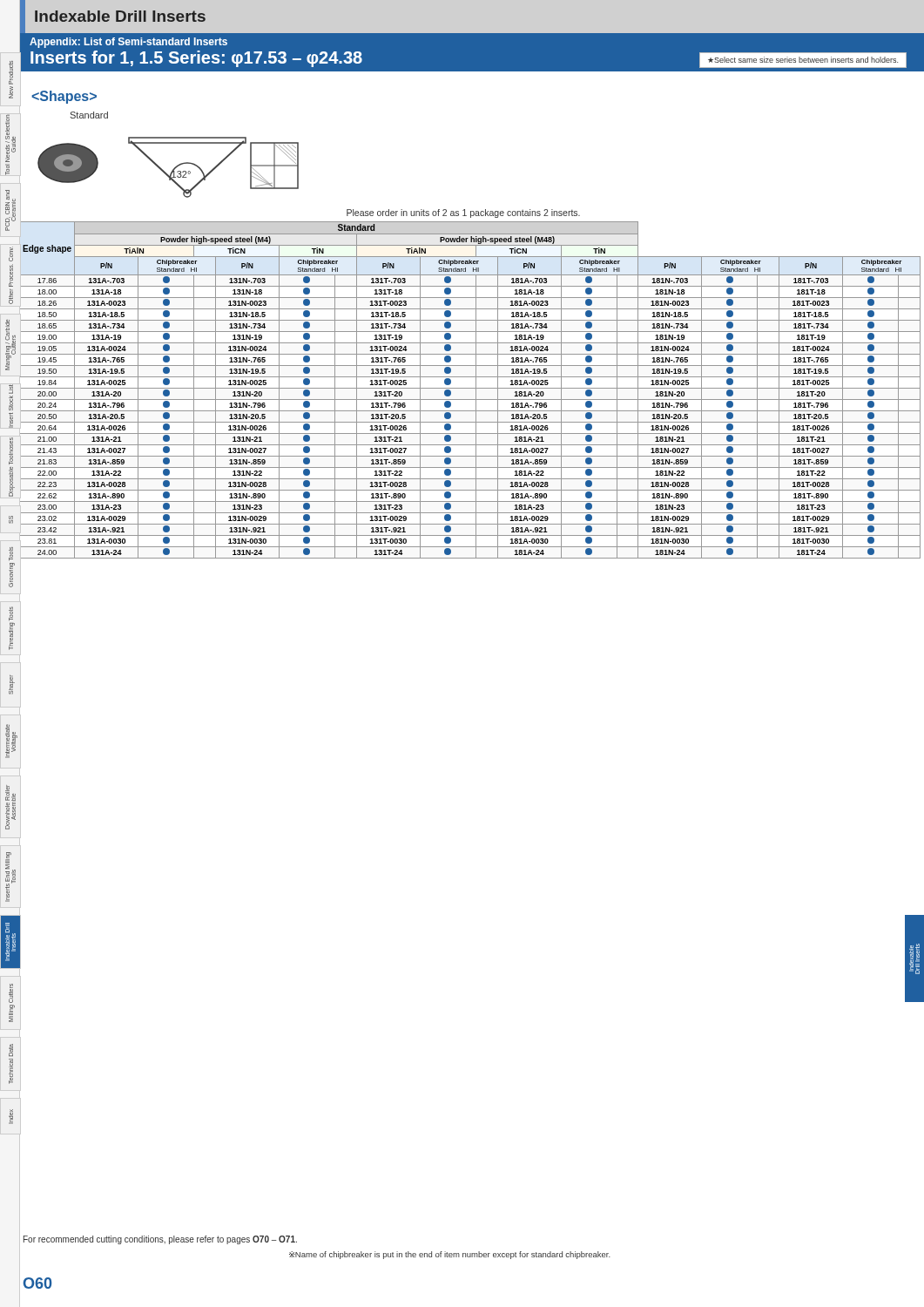Click on the text block containing "★Select same size series"
Screen dimensions: 1307x924
coord(803,60)
